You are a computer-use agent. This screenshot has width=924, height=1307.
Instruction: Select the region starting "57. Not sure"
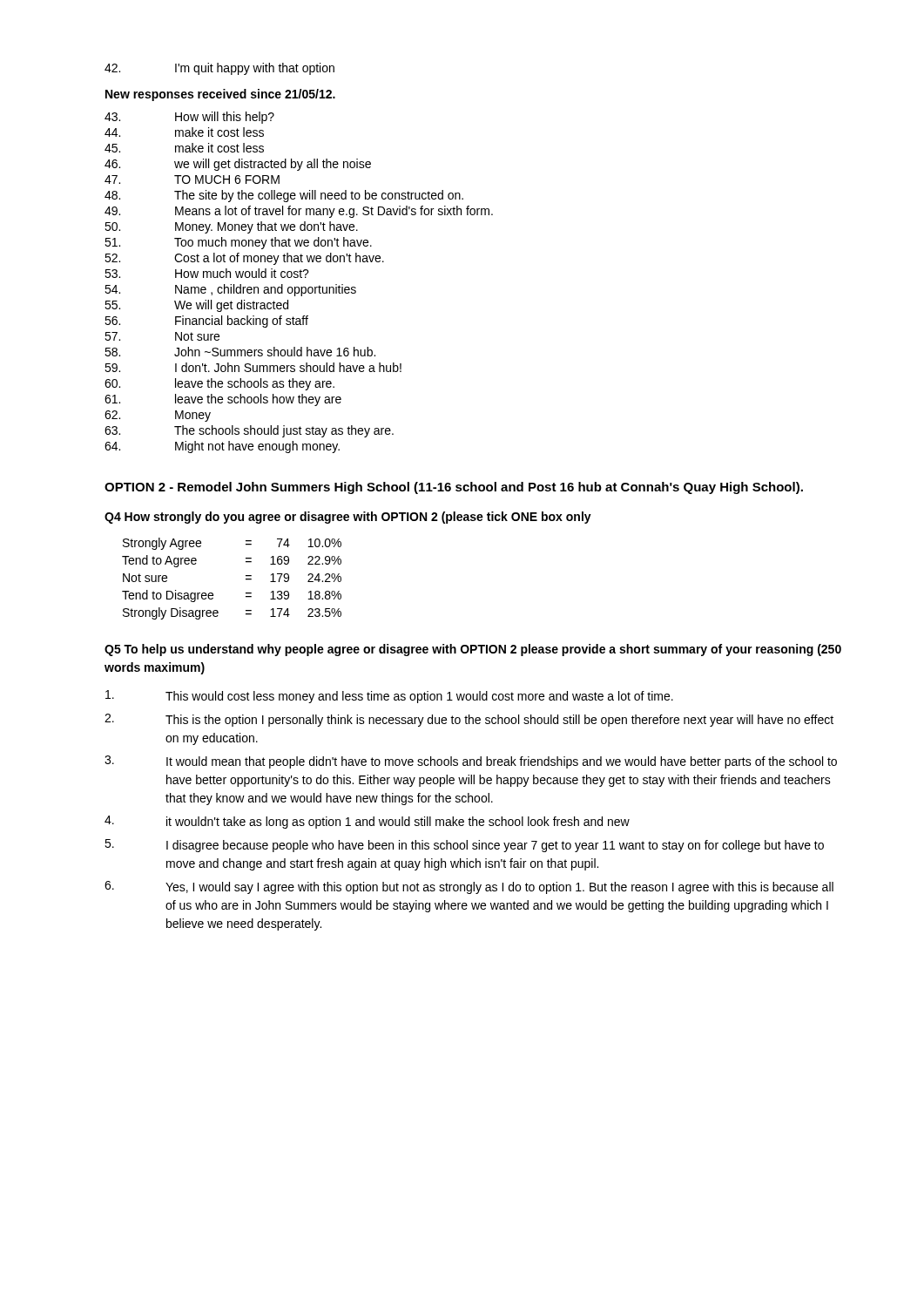point(115,336)
